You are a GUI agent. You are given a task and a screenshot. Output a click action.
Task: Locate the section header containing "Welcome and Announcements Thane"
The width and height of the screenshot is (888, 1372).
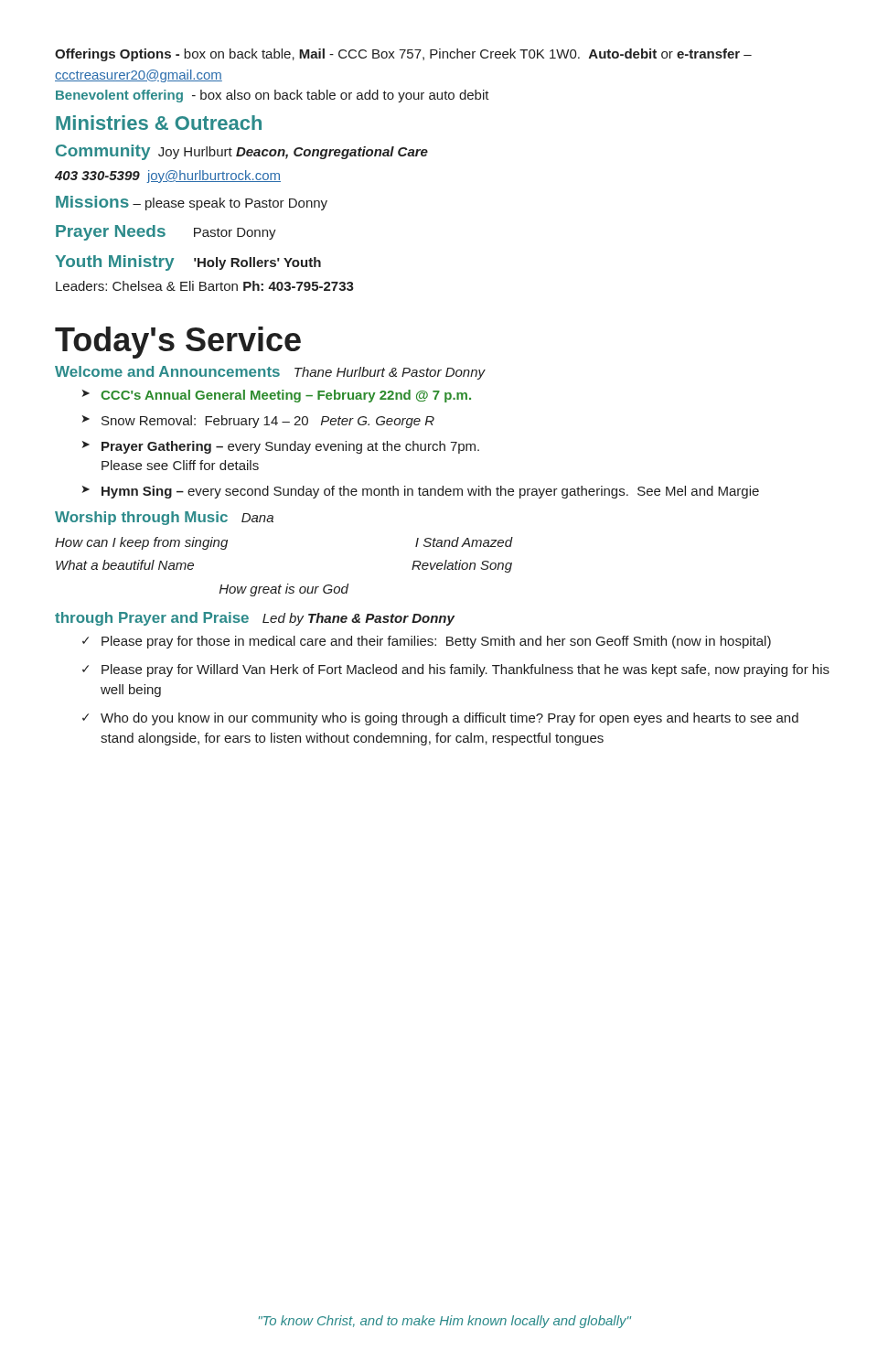270,372
